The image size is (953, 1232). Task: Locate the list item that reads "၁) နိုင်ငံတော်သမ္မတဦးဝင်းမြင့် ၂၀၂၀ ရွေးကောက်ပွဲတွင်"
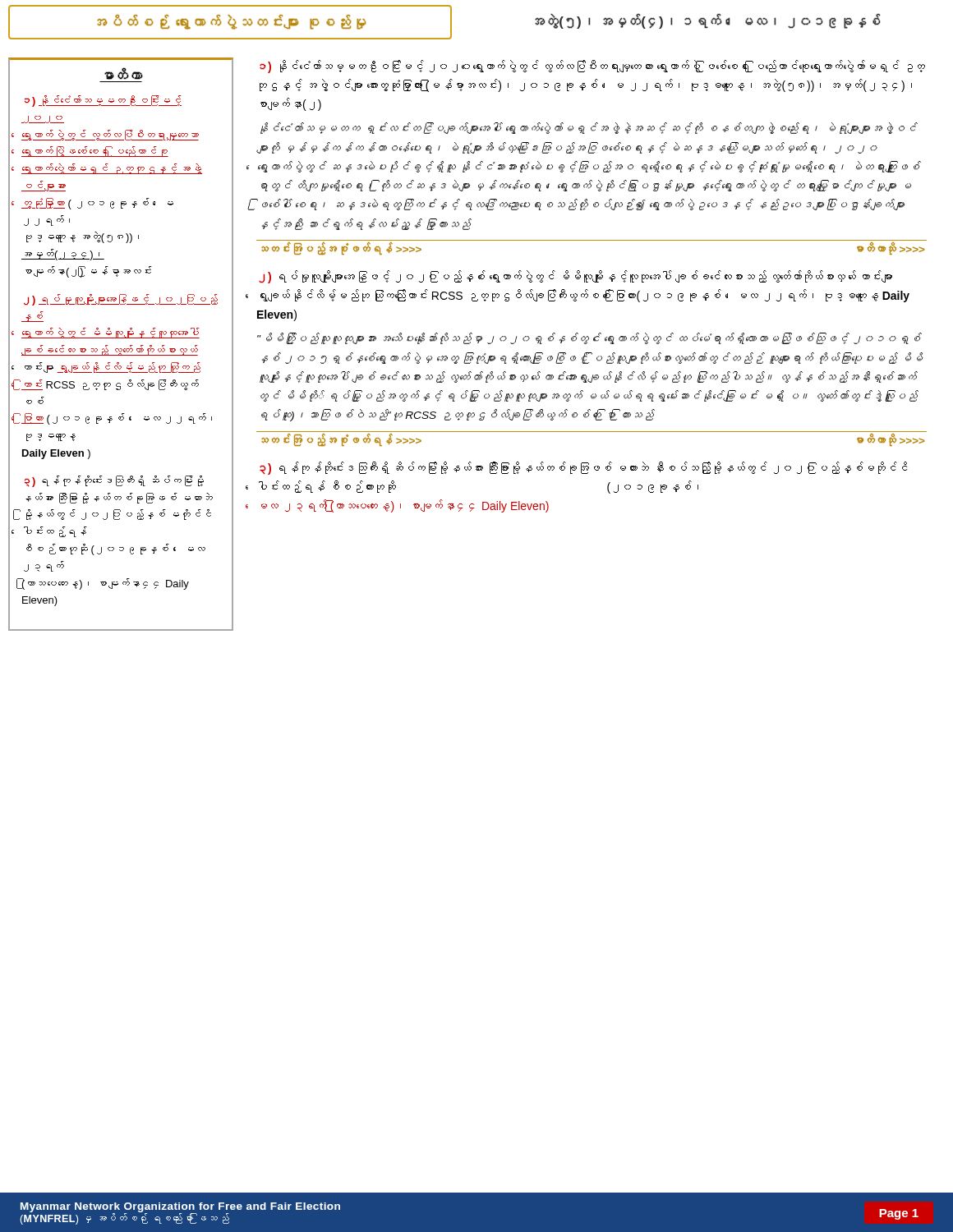103,101
